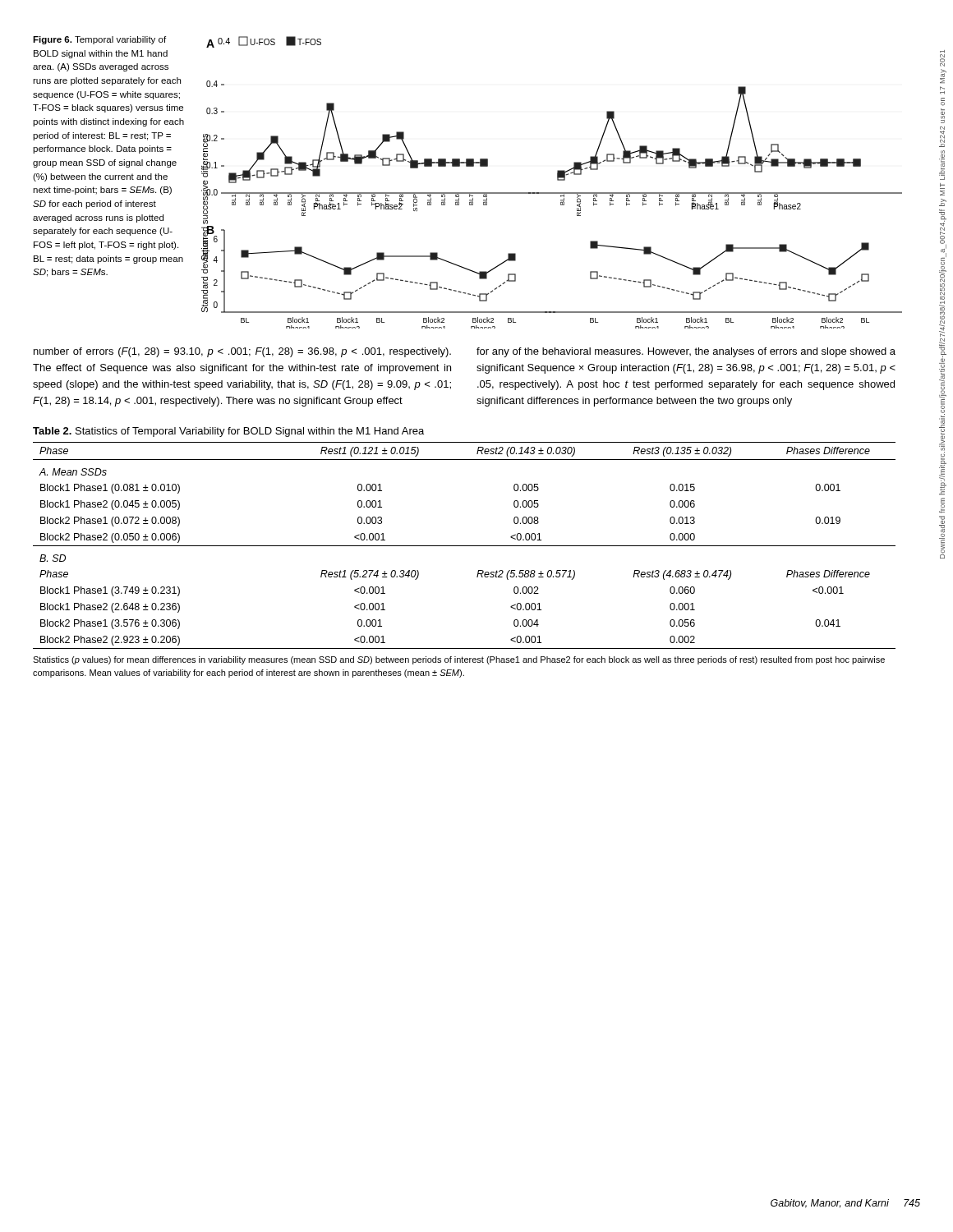Viewport: 953px width, 1232px height.
Task: Locate the block of text that opens with "Statistics (p values)"
Action: (x=459, y=666)
